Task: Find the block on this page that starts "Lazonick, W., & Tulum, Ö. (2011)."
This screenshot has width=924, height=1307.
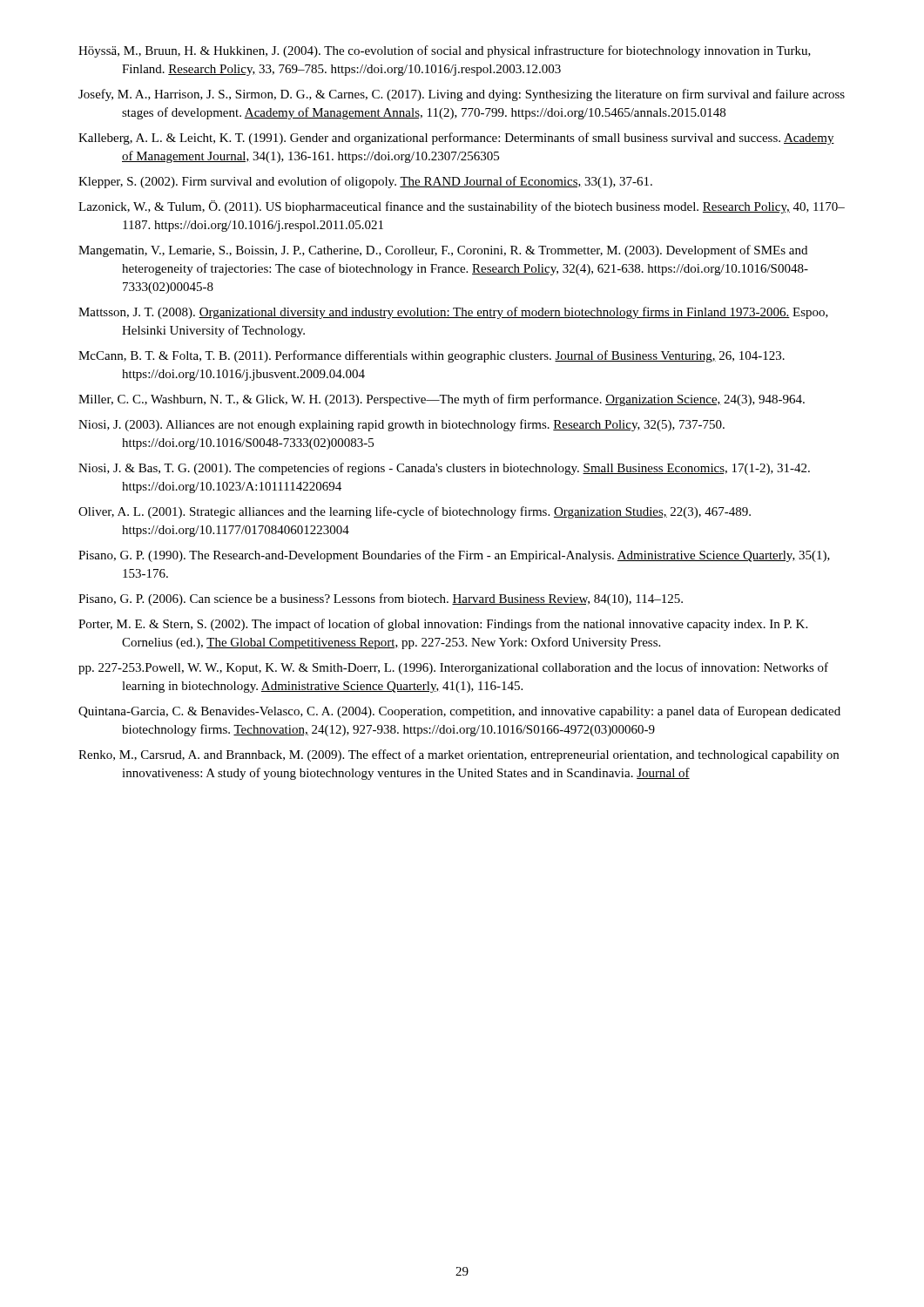Action: point(461,216)
